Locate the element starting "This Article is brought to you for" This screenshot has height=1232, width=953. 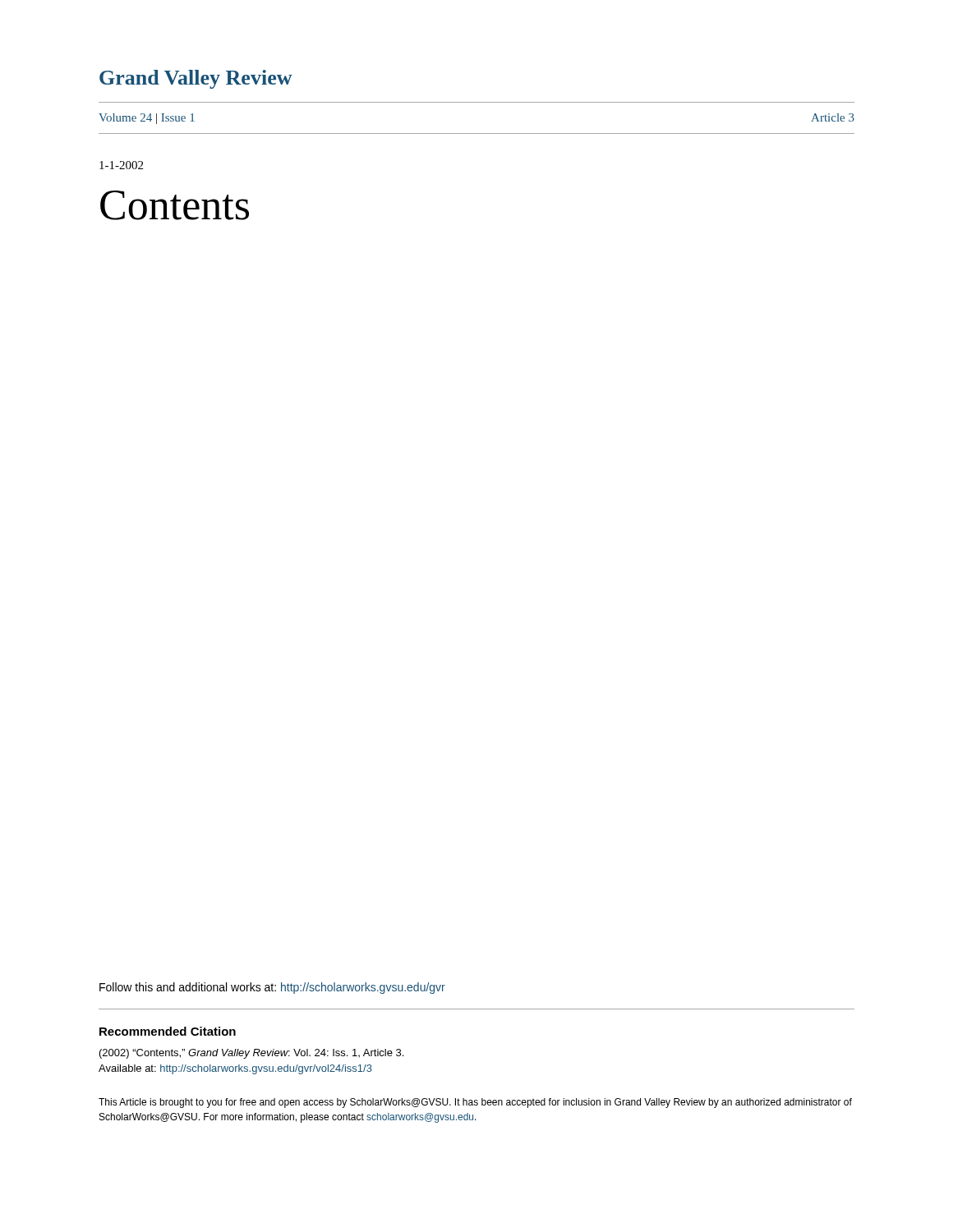(x=475, y=1110)
